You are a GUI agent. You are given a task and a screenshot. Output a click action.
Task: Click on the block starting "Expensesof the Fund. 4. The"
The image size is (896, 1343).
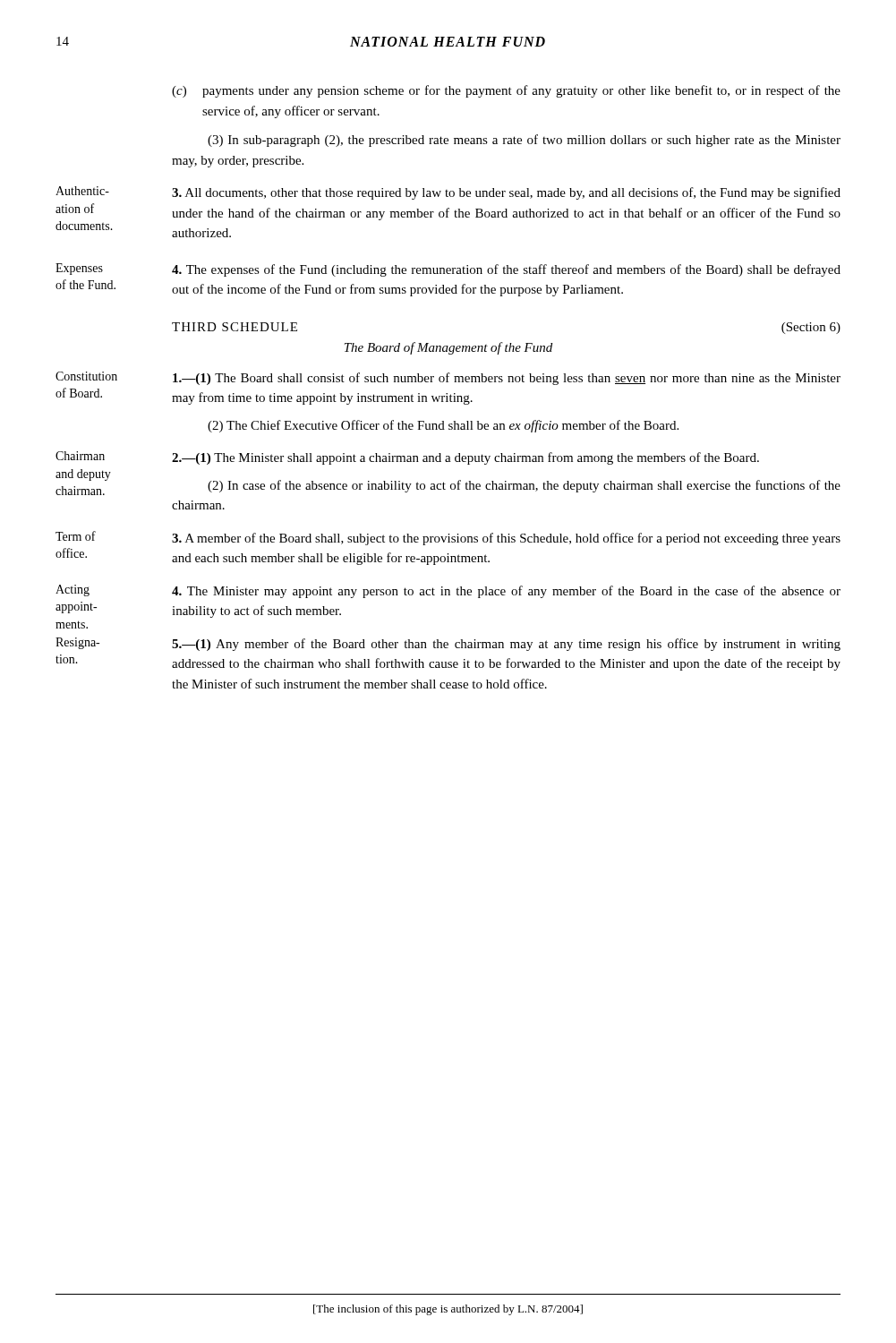[x=448, y=279]
